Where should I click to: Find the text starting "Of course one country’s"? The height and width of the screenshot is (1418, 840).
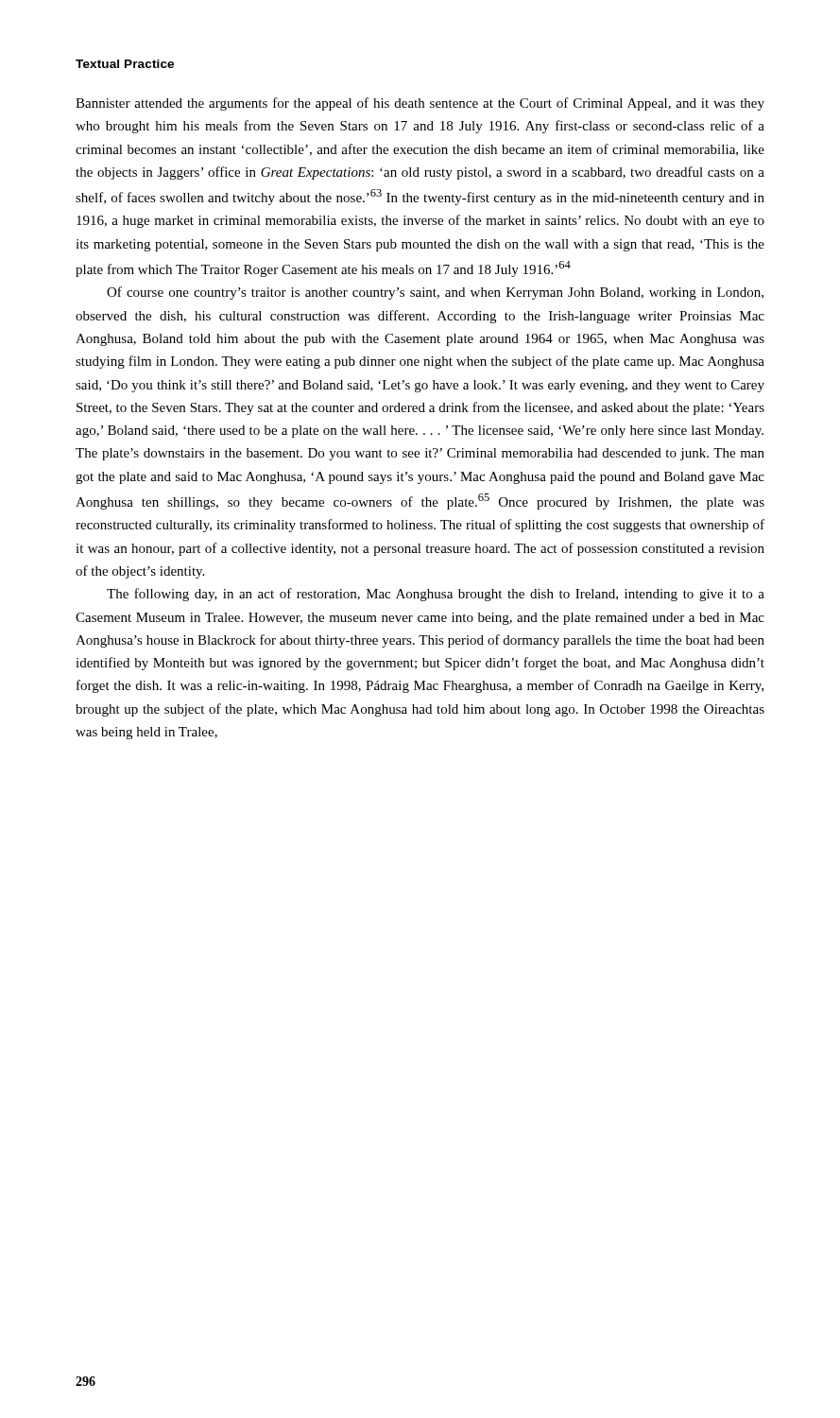coord(420,432)
